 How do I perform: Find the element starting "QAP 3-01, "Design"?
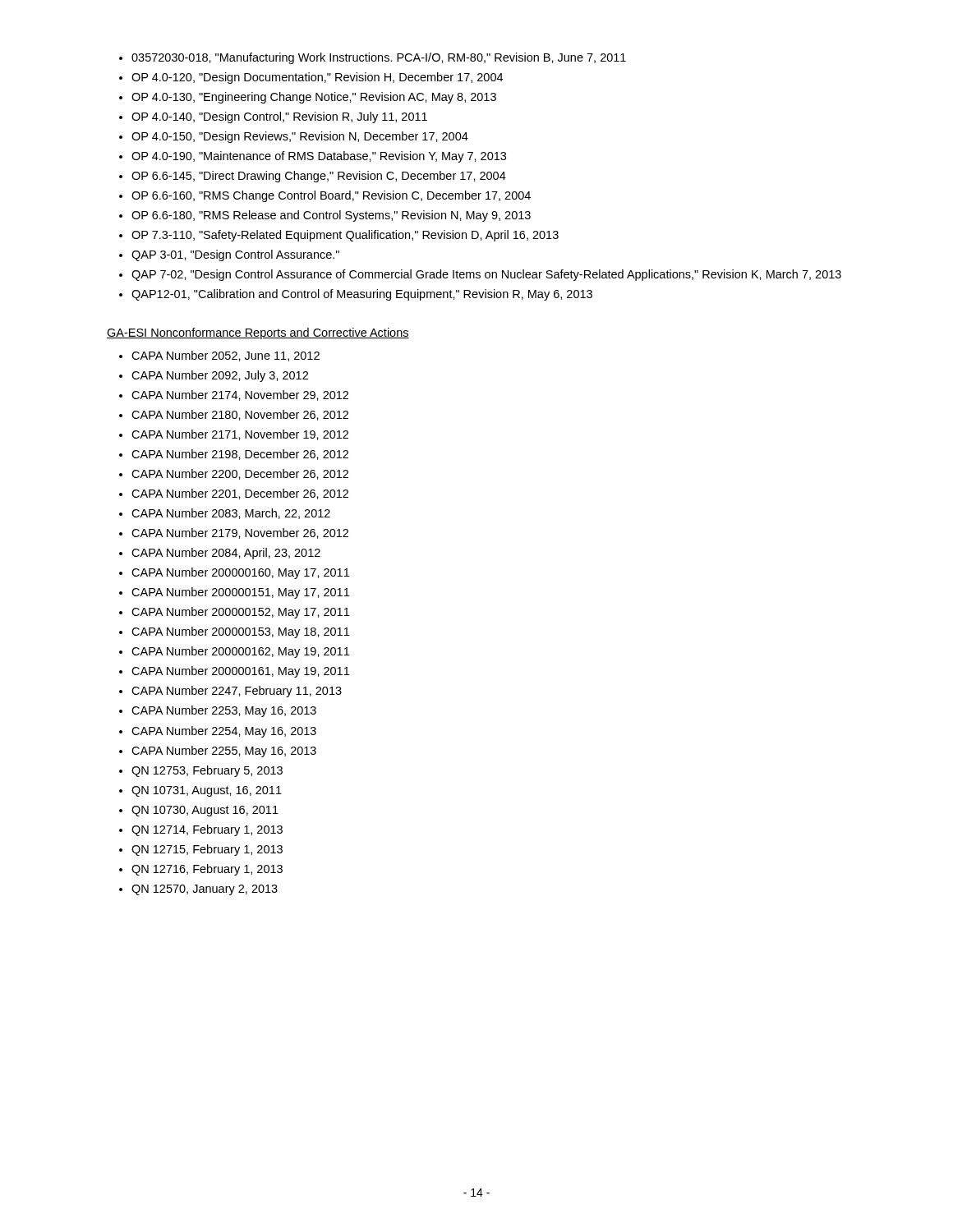coord(235,255)
